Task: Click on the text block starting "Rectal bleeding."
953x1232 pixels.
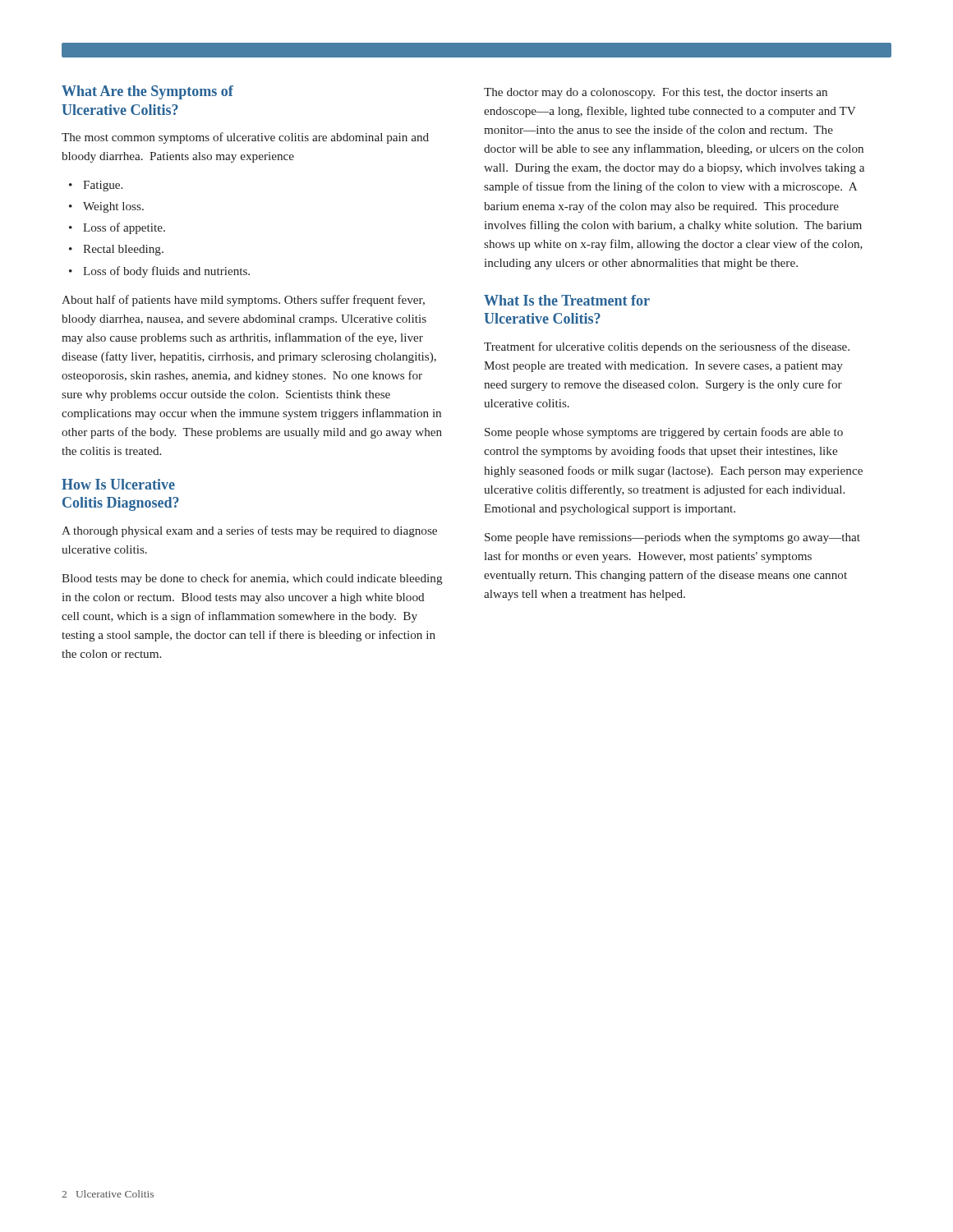Action: point(124,249)
